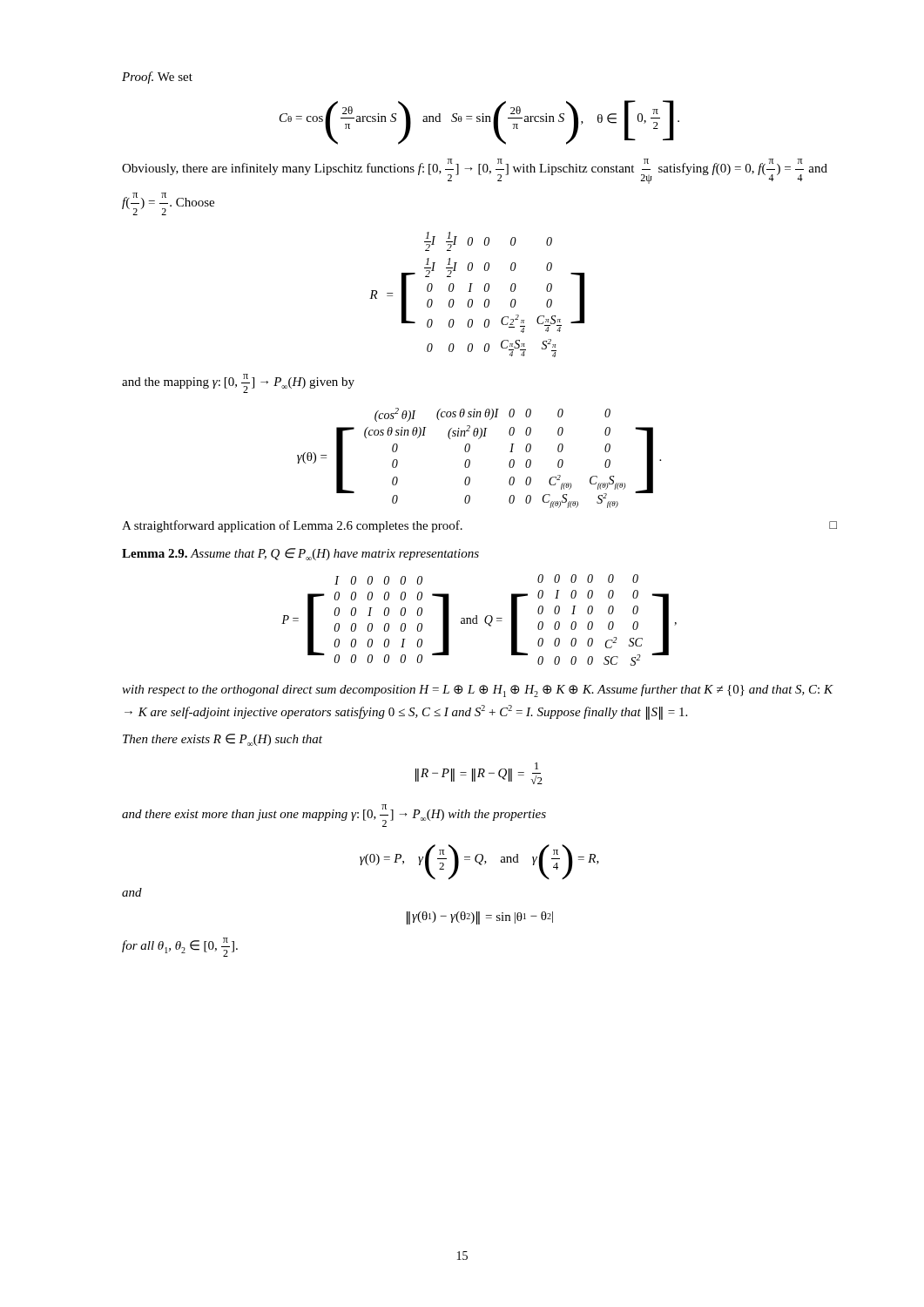Click on the text block containing "Lemma 2.9. Assume that P, Q ∈"
The image size is (924, 1307).
click(300, 554)
